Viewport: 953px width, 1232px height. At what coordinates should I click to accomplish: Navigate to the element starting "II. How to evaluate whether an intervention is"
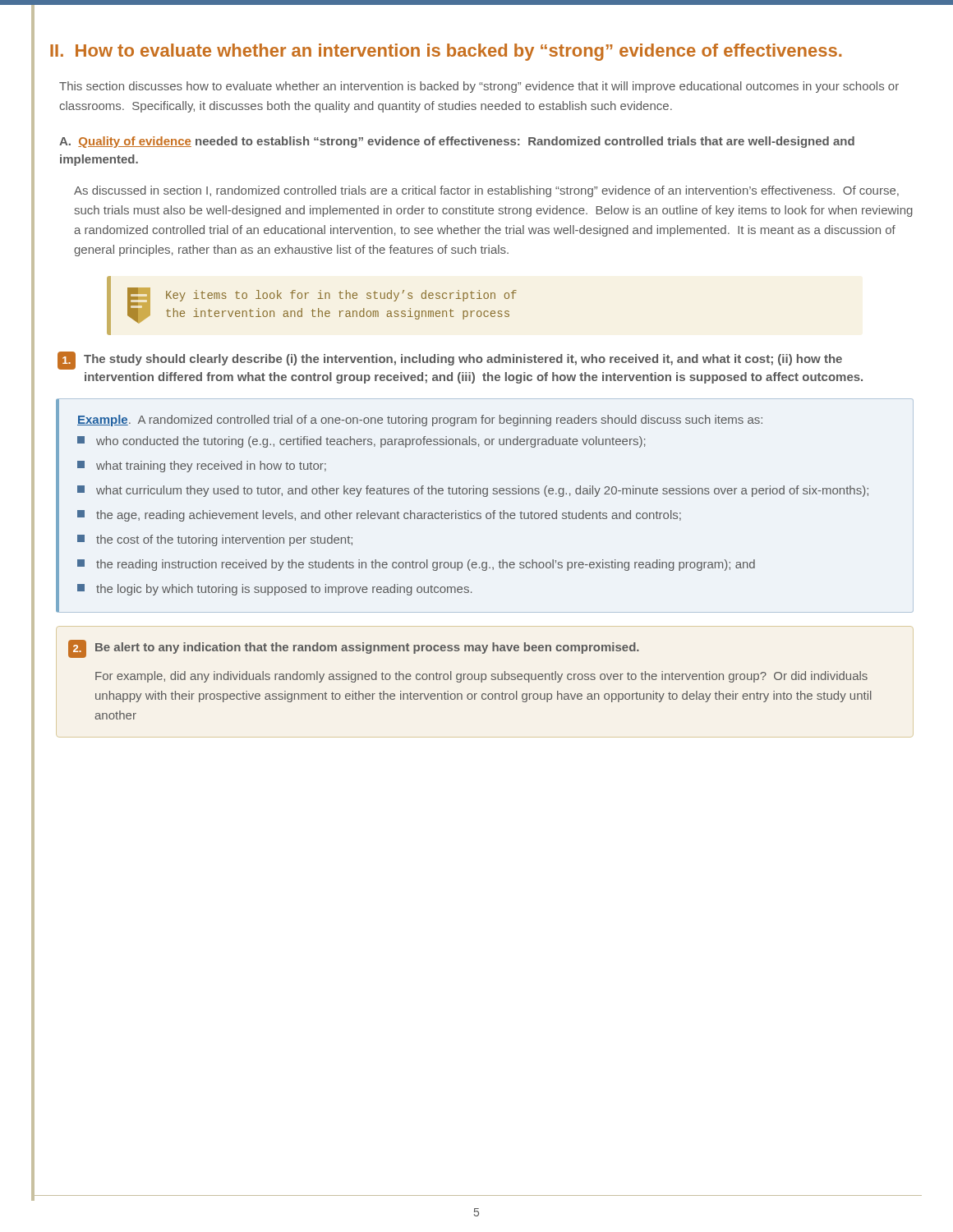tap(446, 51)
